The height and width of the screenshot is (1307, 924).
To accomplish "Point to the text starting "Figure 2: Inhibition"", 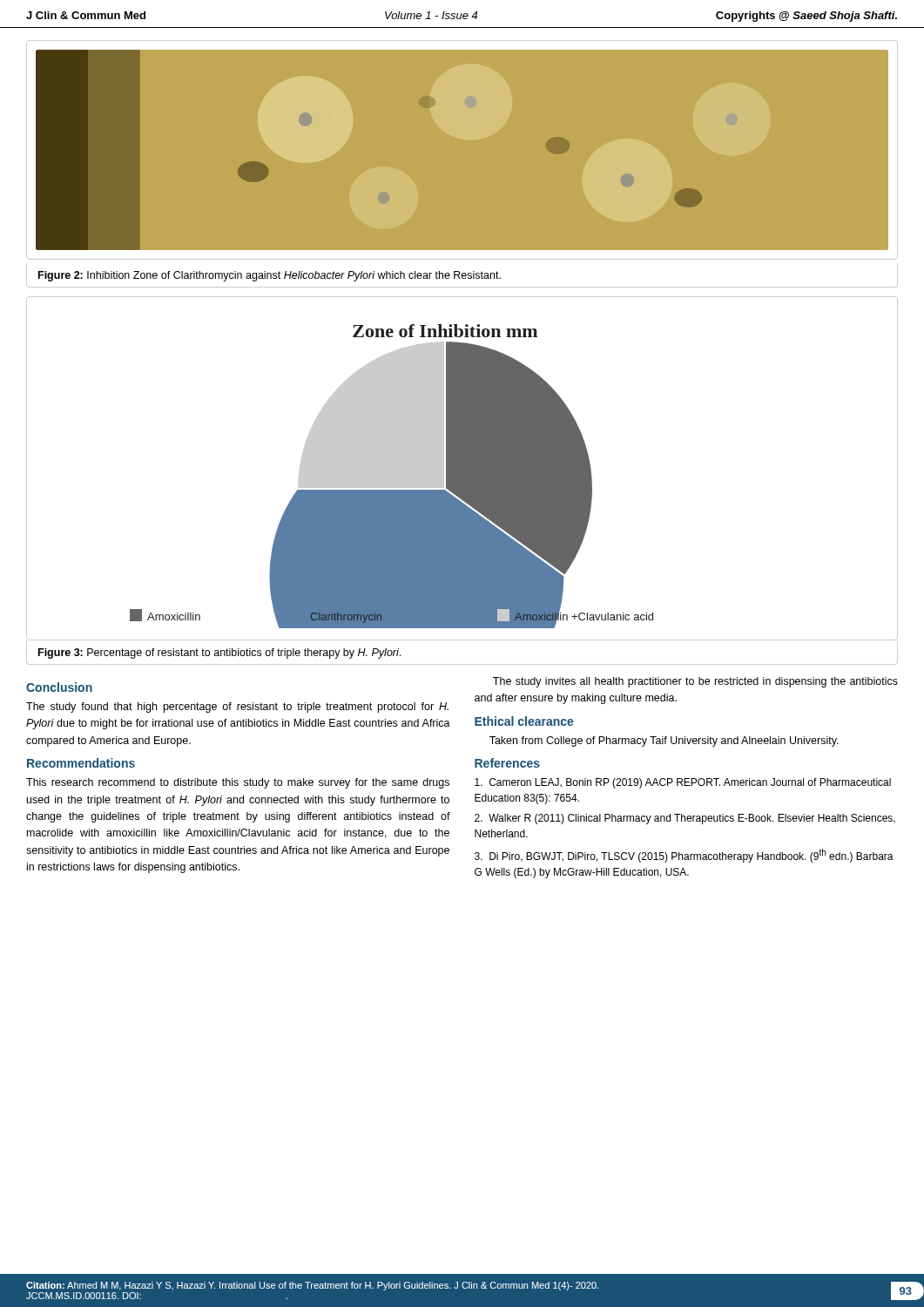I will [x=269, y=275].
